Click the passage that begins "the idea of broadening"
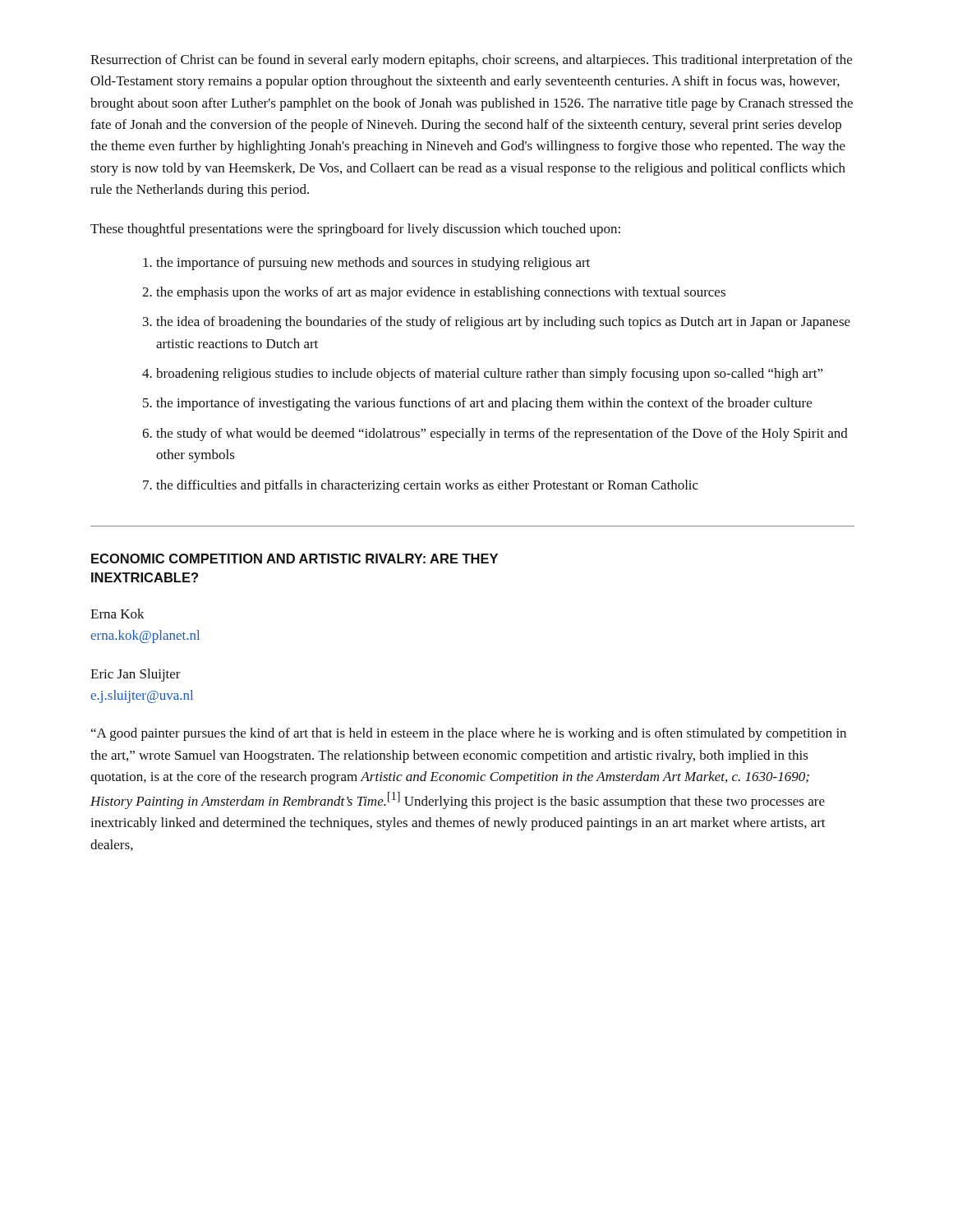The height and width of the screenshot is (1232, 953). 503,333
